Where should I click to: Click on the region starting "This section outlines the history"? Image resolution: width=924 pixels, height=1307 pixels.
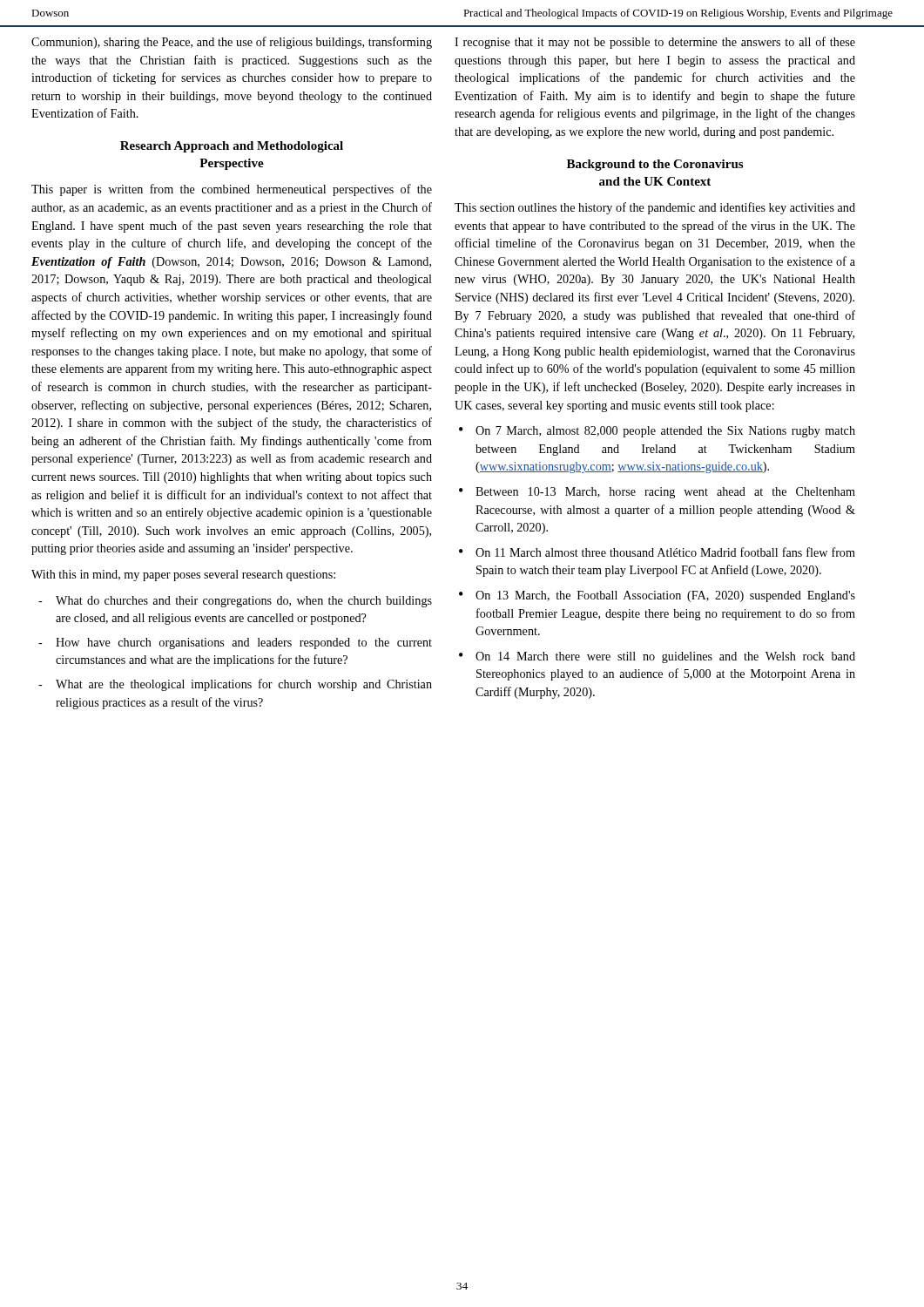[x=655, y=306]
